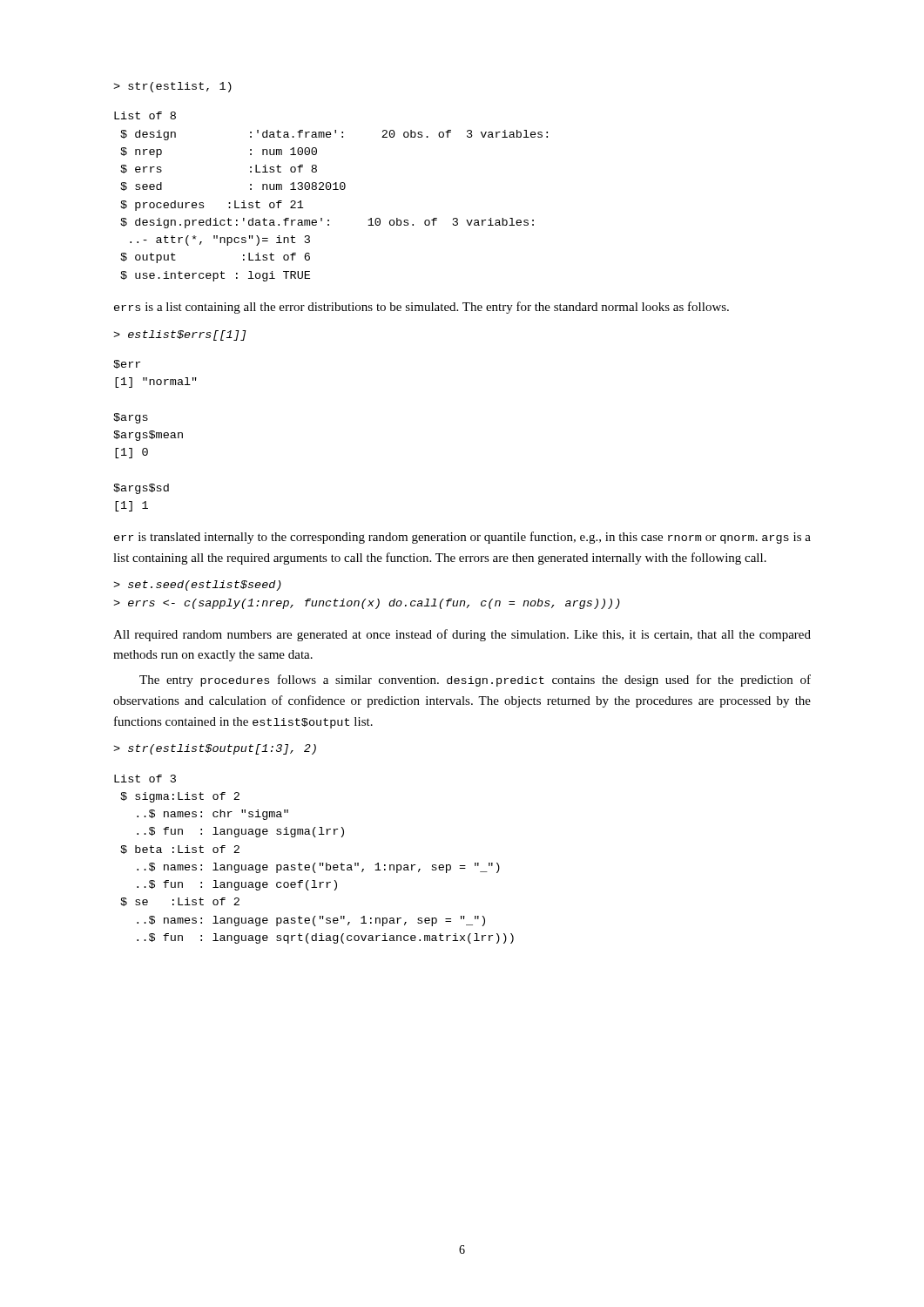Point to the block beginning "All required random numbers are generated"
The width and height of the screenshot is (924, 1307).
coord(462,678)
